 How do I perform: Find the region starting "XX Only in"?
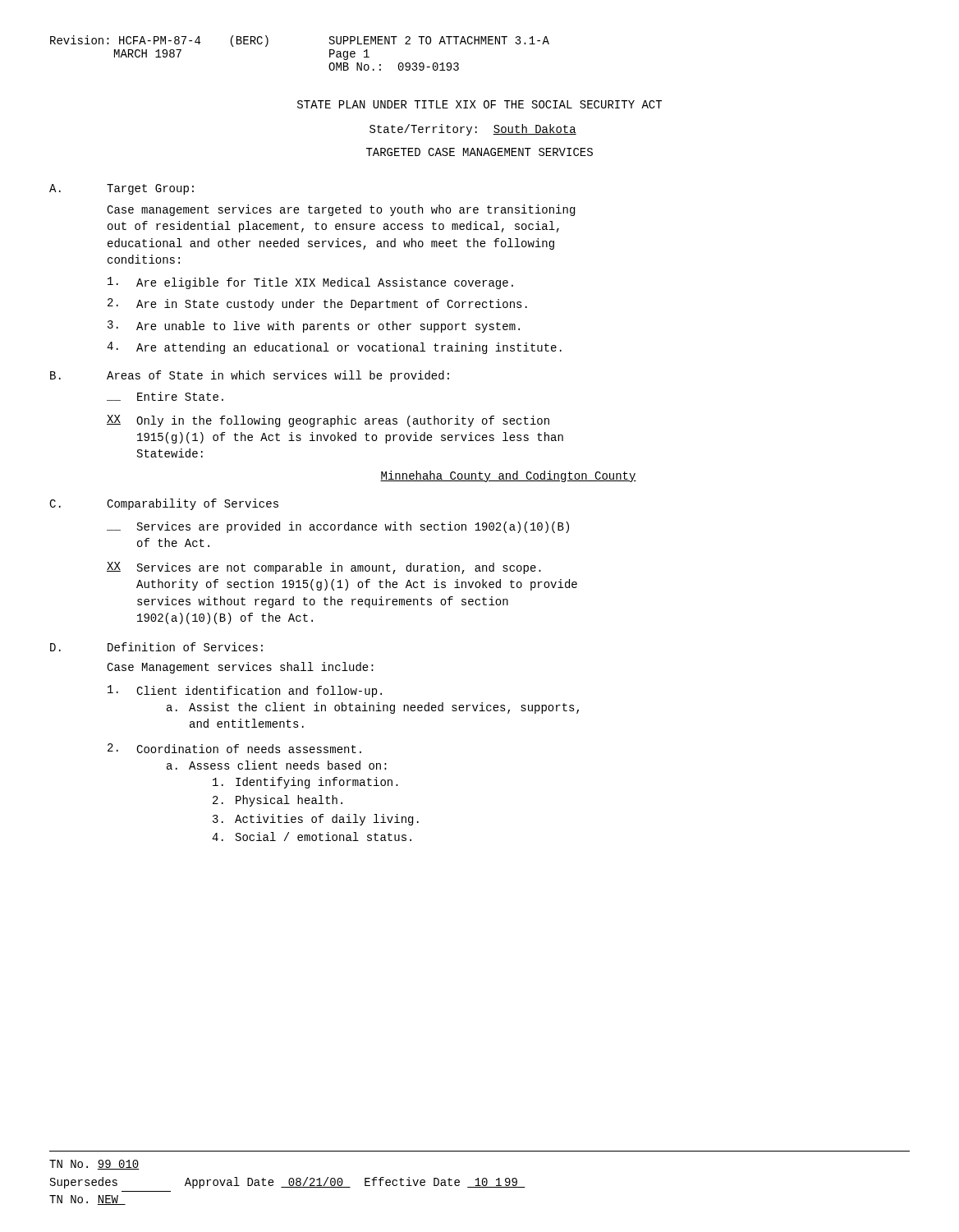[508, 438]
